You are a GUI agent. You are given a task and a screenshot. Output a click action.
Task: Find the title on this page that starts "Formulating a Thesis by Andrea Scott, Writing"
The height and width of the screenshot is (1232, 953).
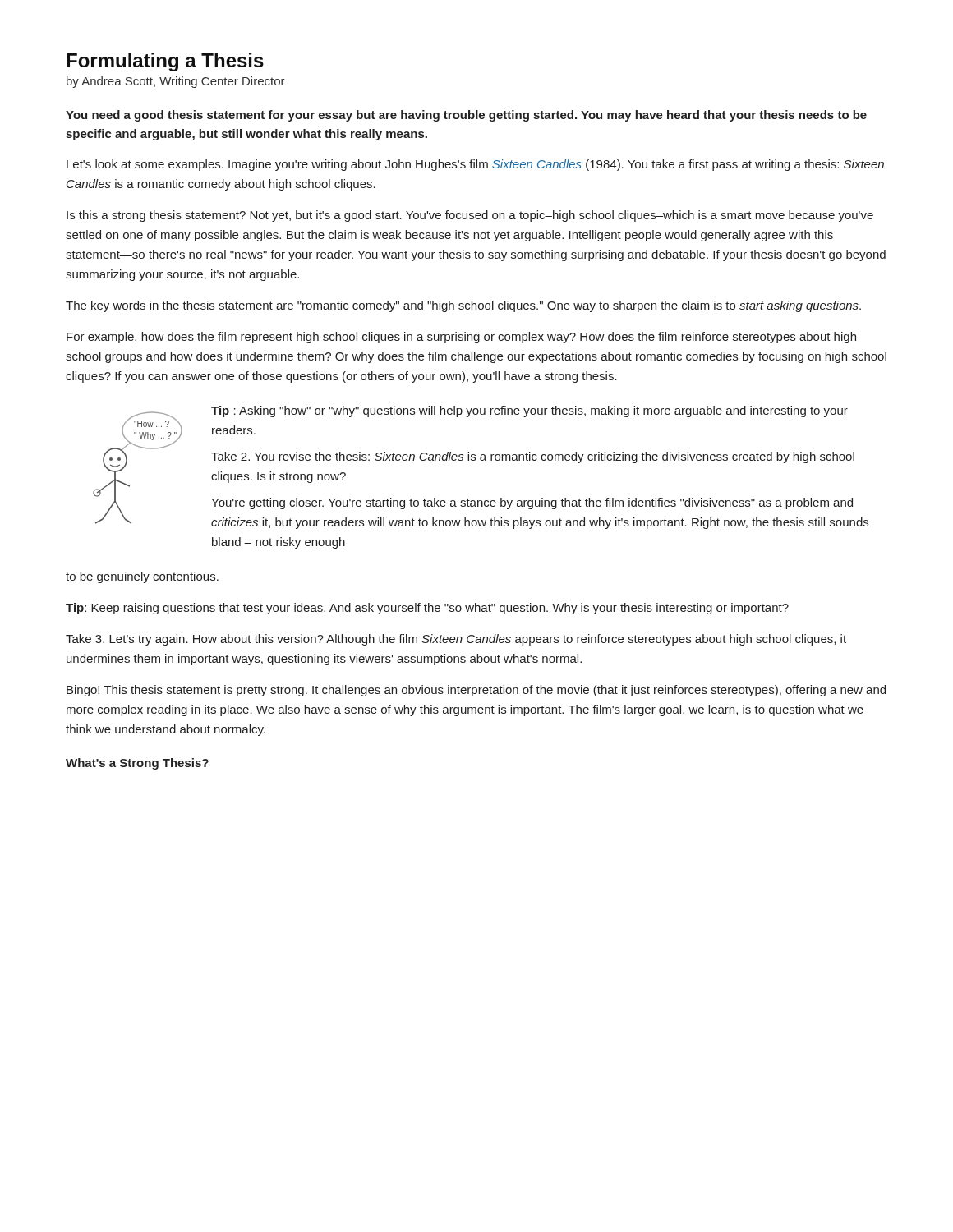pos(165,62)
